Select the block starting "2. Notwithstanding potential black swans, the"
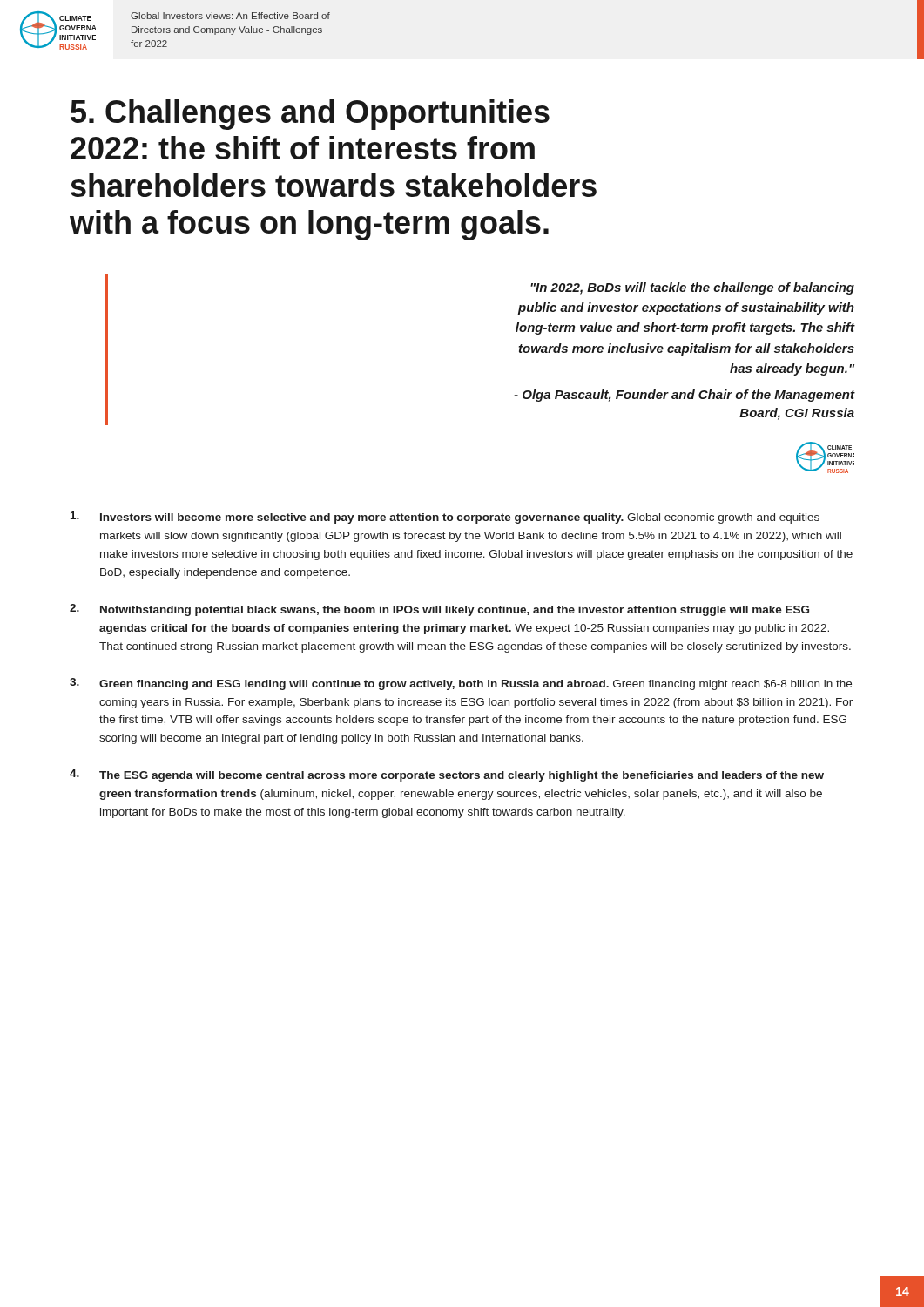 [x=462, y=628]
